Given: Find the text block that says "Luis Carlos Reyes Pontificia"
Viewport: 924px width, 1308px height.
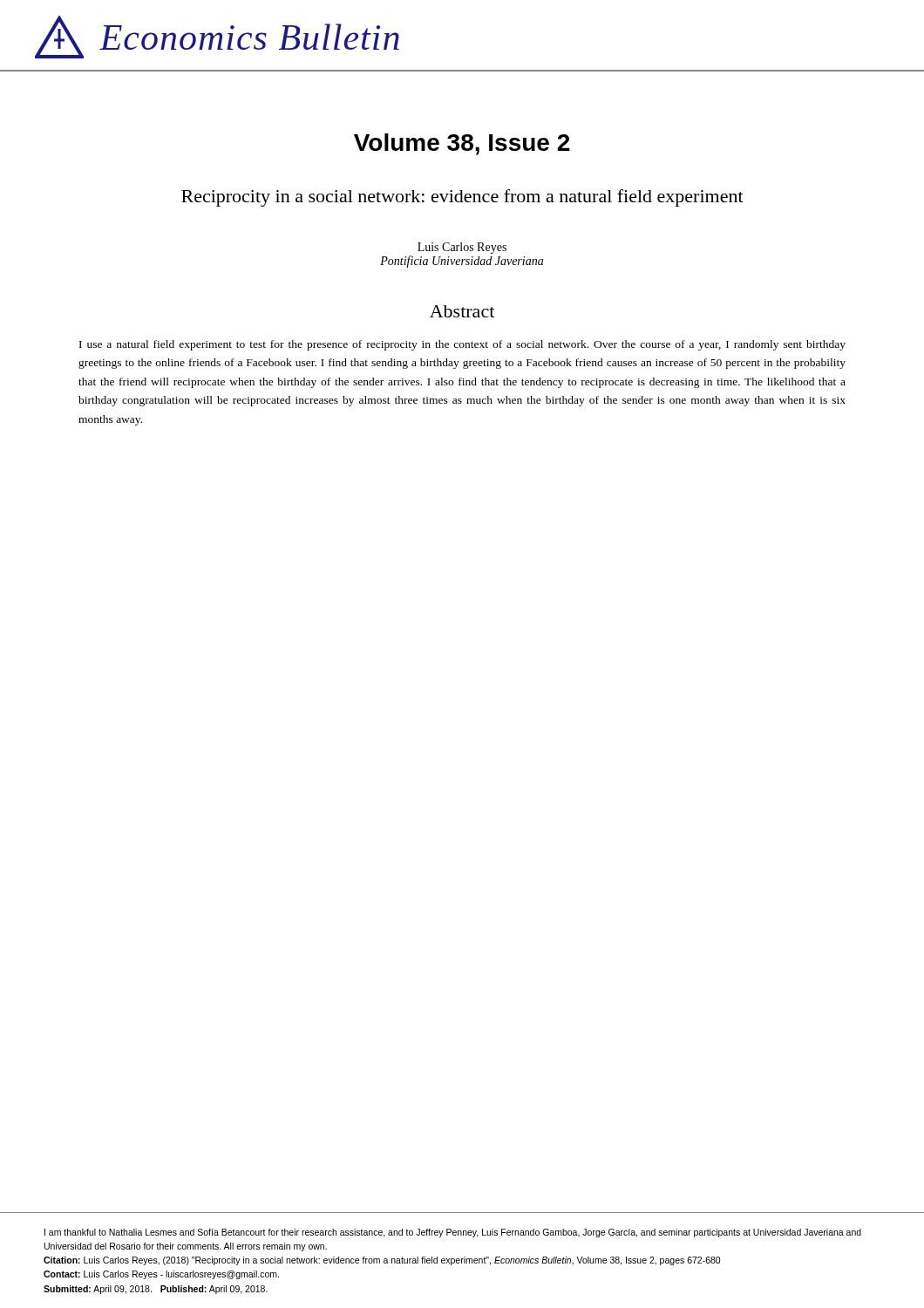Looking at the screenshot, I should tap(462, 254).
